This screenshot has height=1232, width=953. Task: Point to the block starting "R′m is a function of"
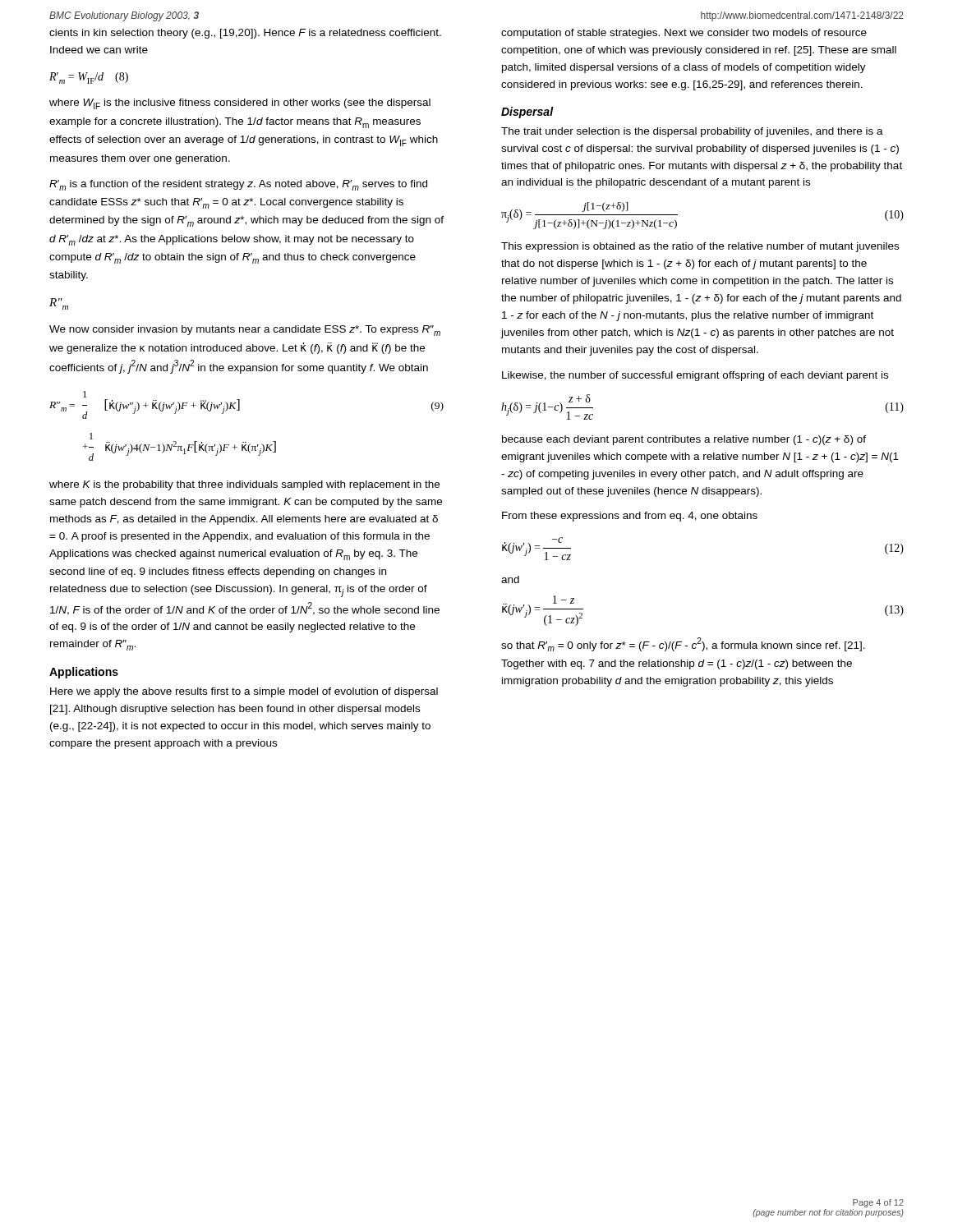coord(246,230)
